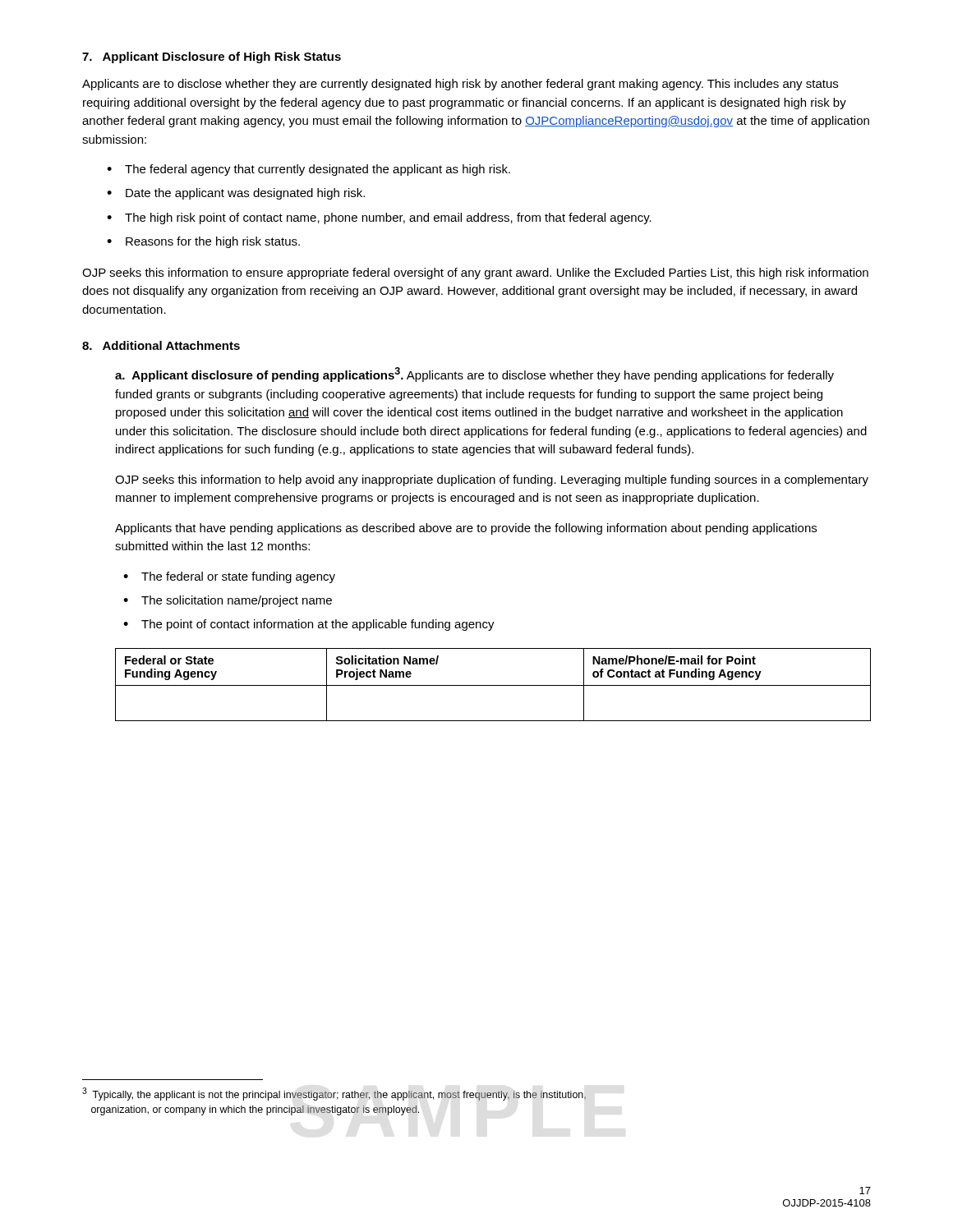Click on the text block containing "Applicants that have pending applications as described"
This screenshot has height=1232, width=953.
pos(466,537)
